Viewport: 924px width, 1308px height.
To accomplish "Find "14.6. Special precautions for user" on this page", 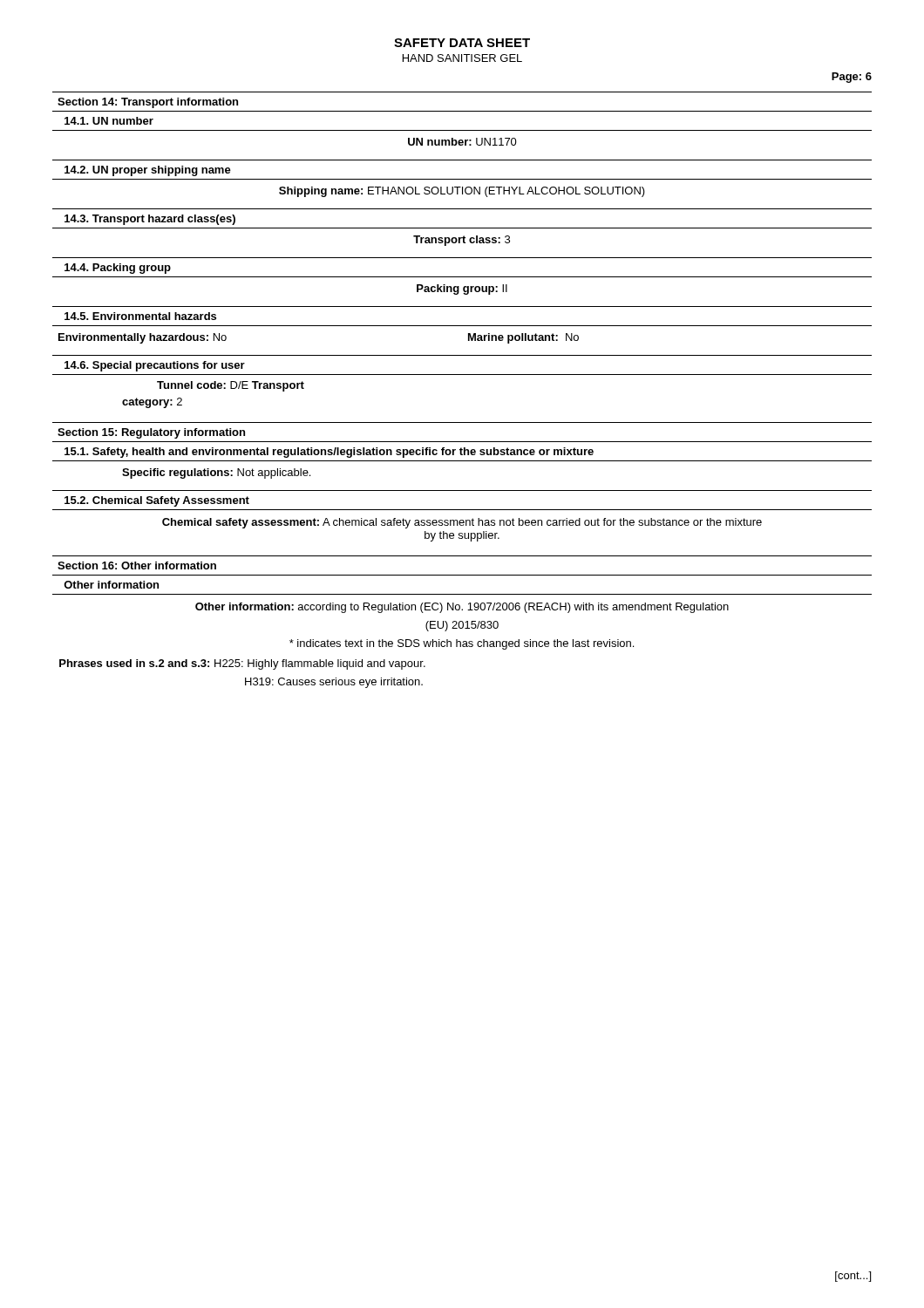I will click(151, 365).
